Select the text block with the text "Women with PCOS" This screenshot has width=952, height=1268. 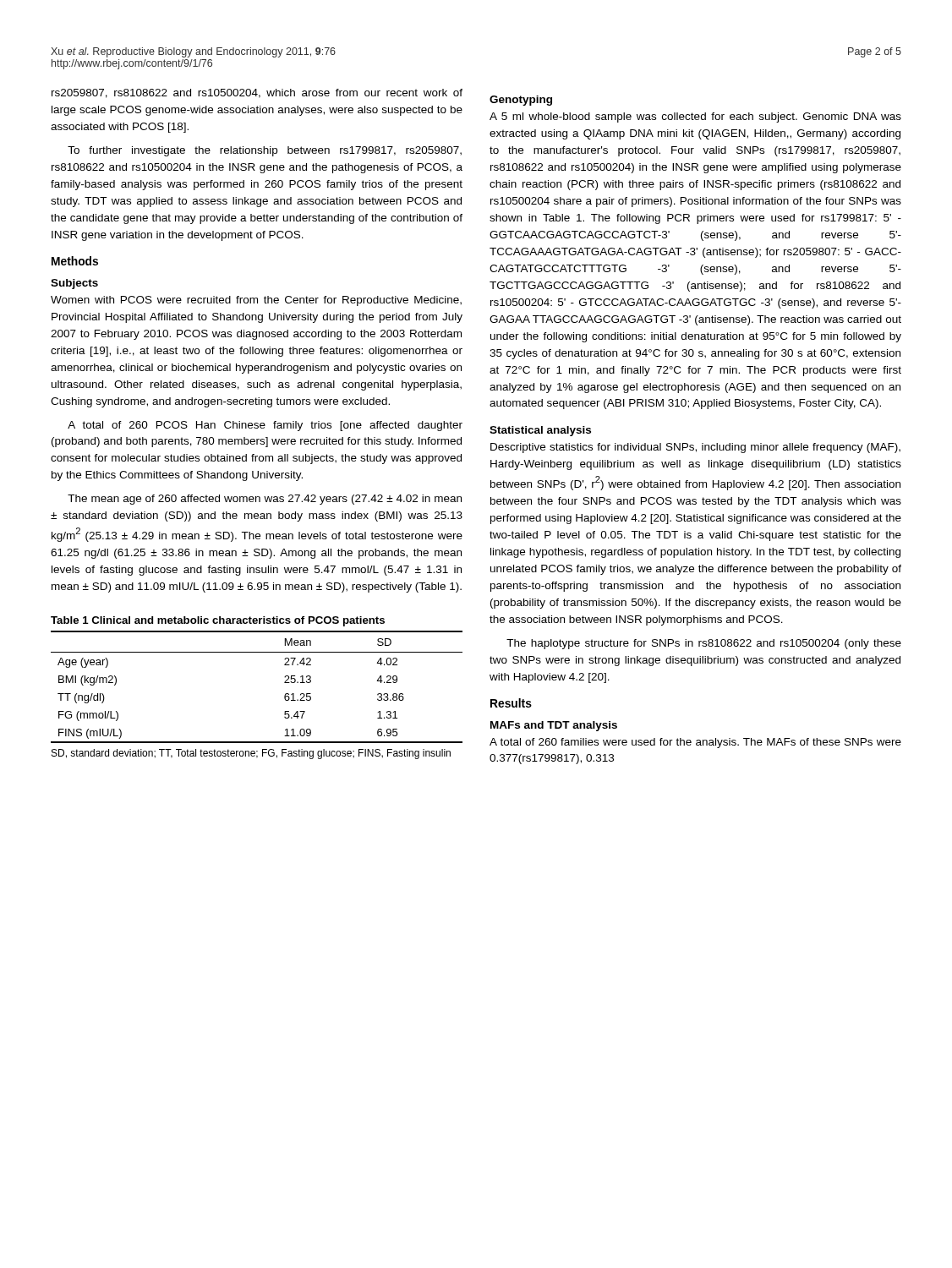click(x=257, y=350)
